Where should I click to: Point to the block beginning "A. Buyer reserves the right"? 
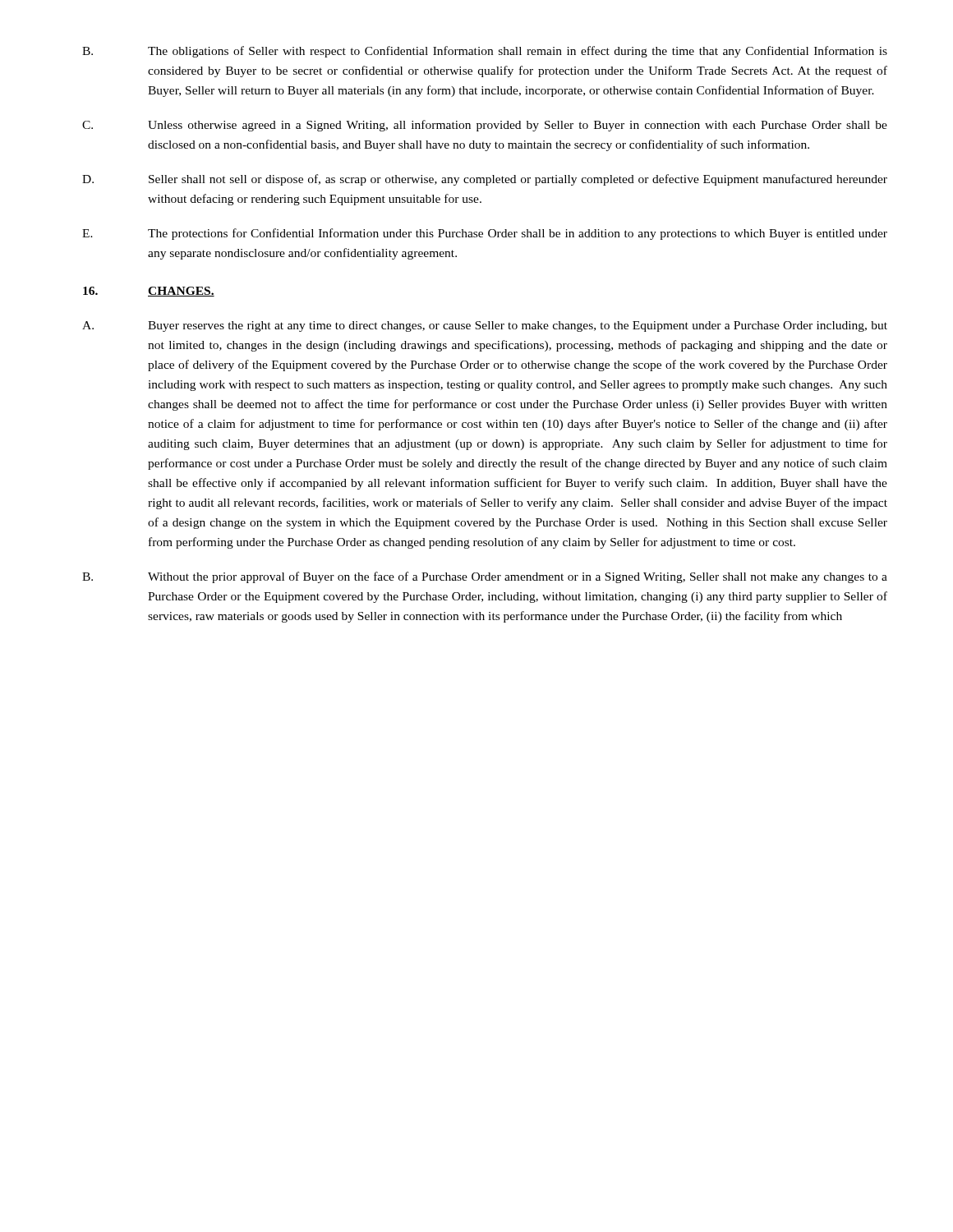click(x=485, y=434)
